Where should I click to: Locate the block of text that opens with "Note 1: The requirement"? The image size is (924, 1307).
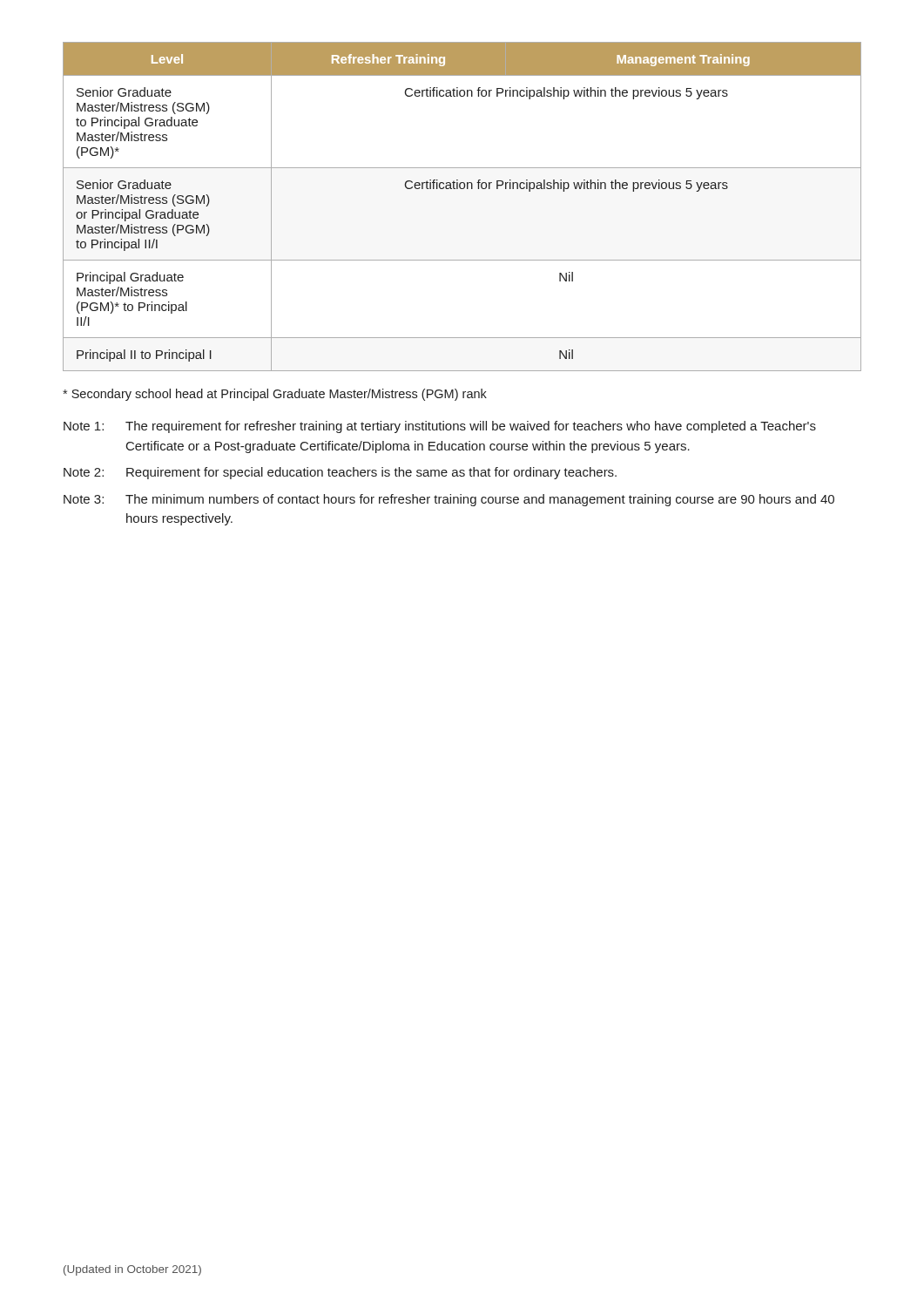tap(462, 436)
